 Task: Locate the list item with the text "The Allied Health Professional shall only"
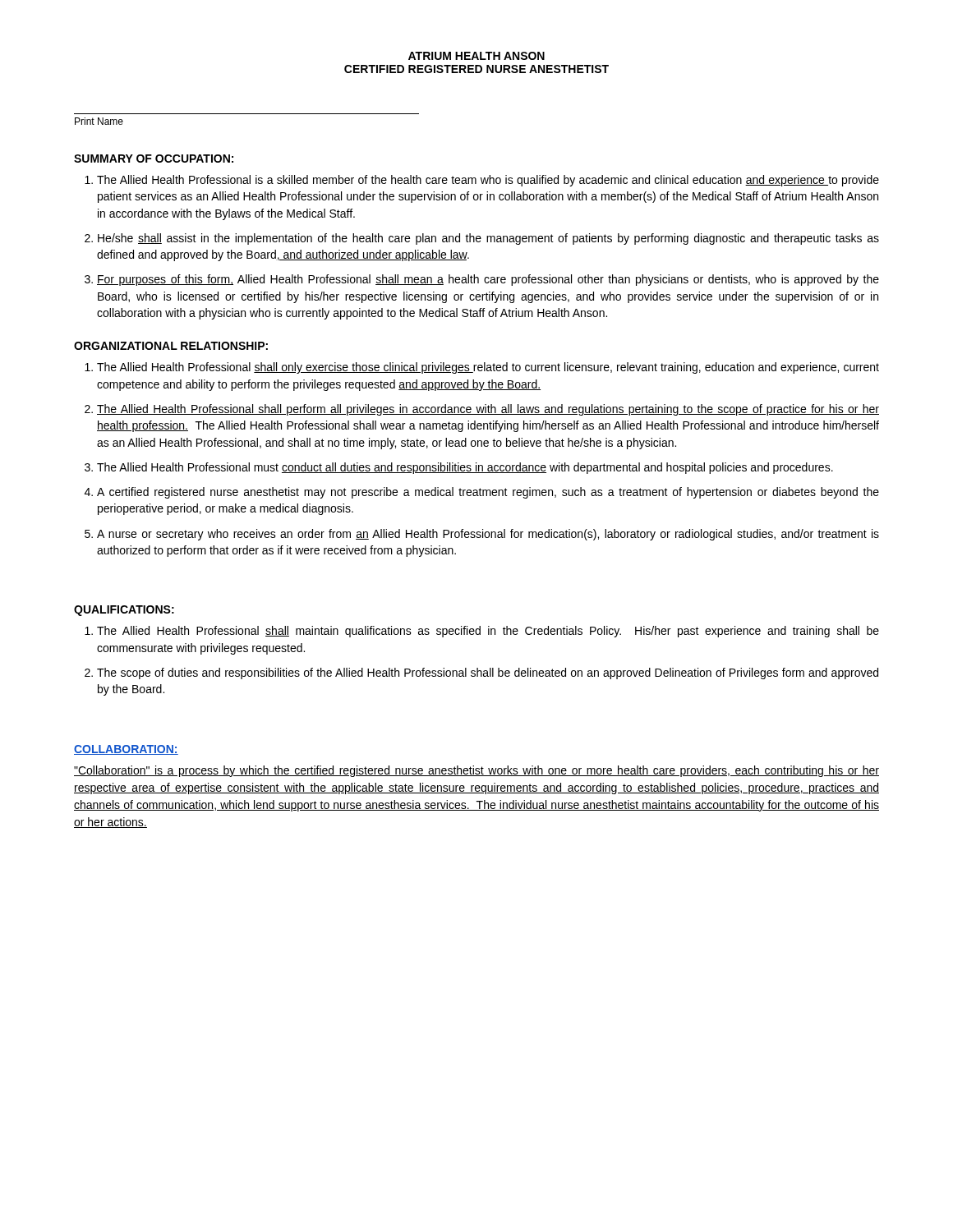coord(488,376)
